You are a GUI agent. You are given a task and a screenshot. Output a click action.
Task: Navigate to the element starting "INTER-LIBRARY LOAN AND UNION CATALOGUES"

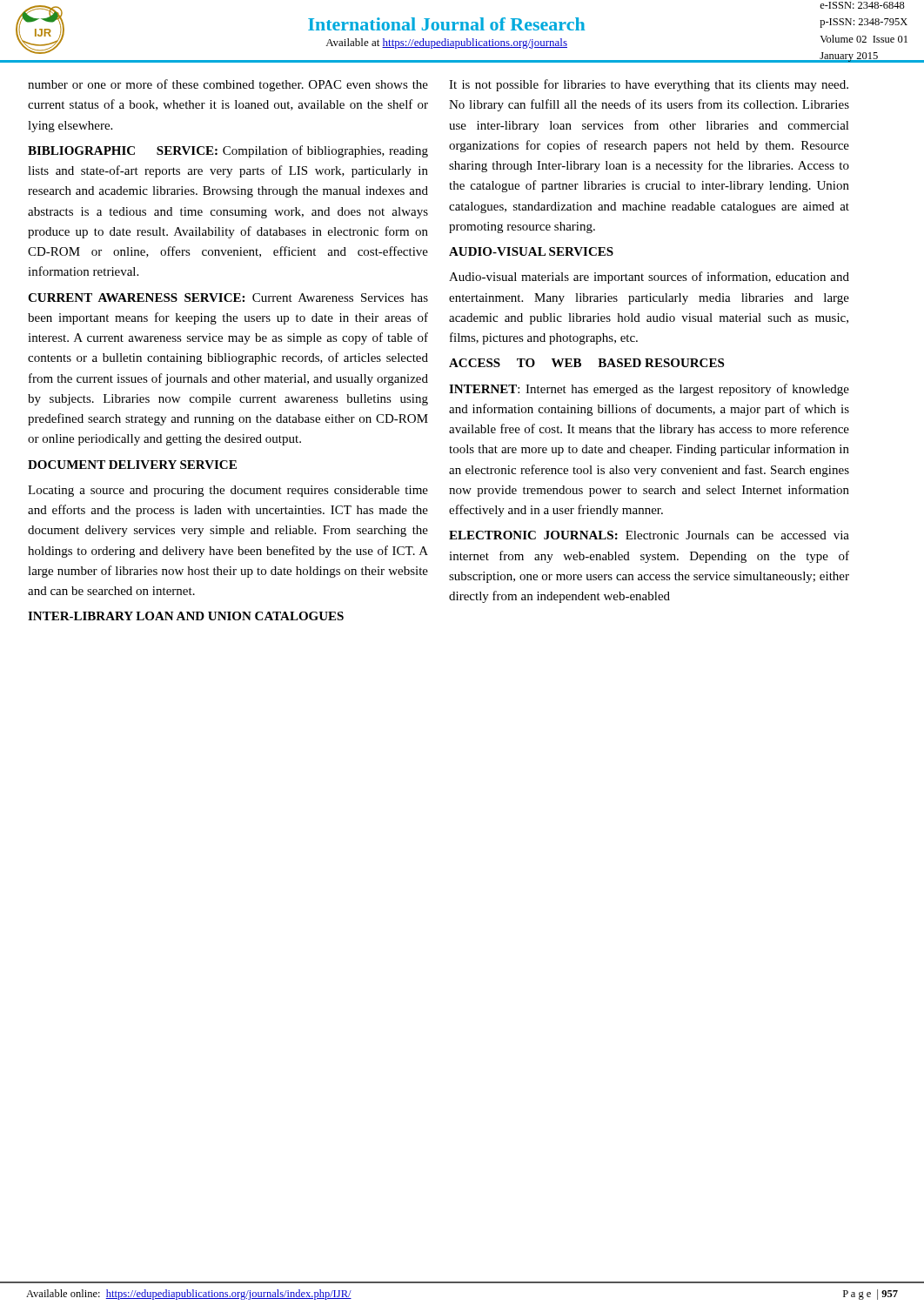tap(228, 617)
